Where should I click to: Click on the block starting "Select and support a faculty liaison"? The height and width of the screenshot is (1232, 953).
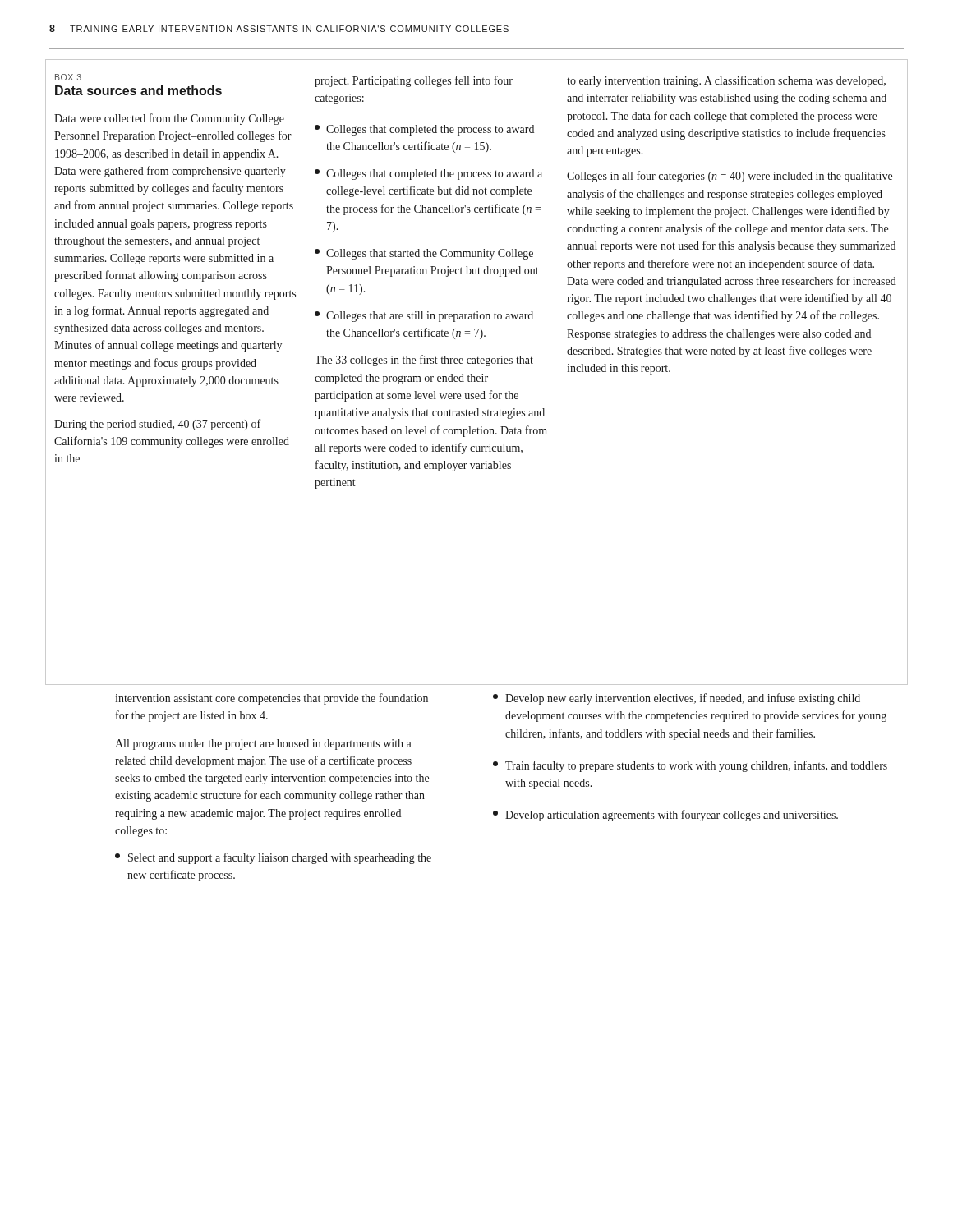point(275,867)
